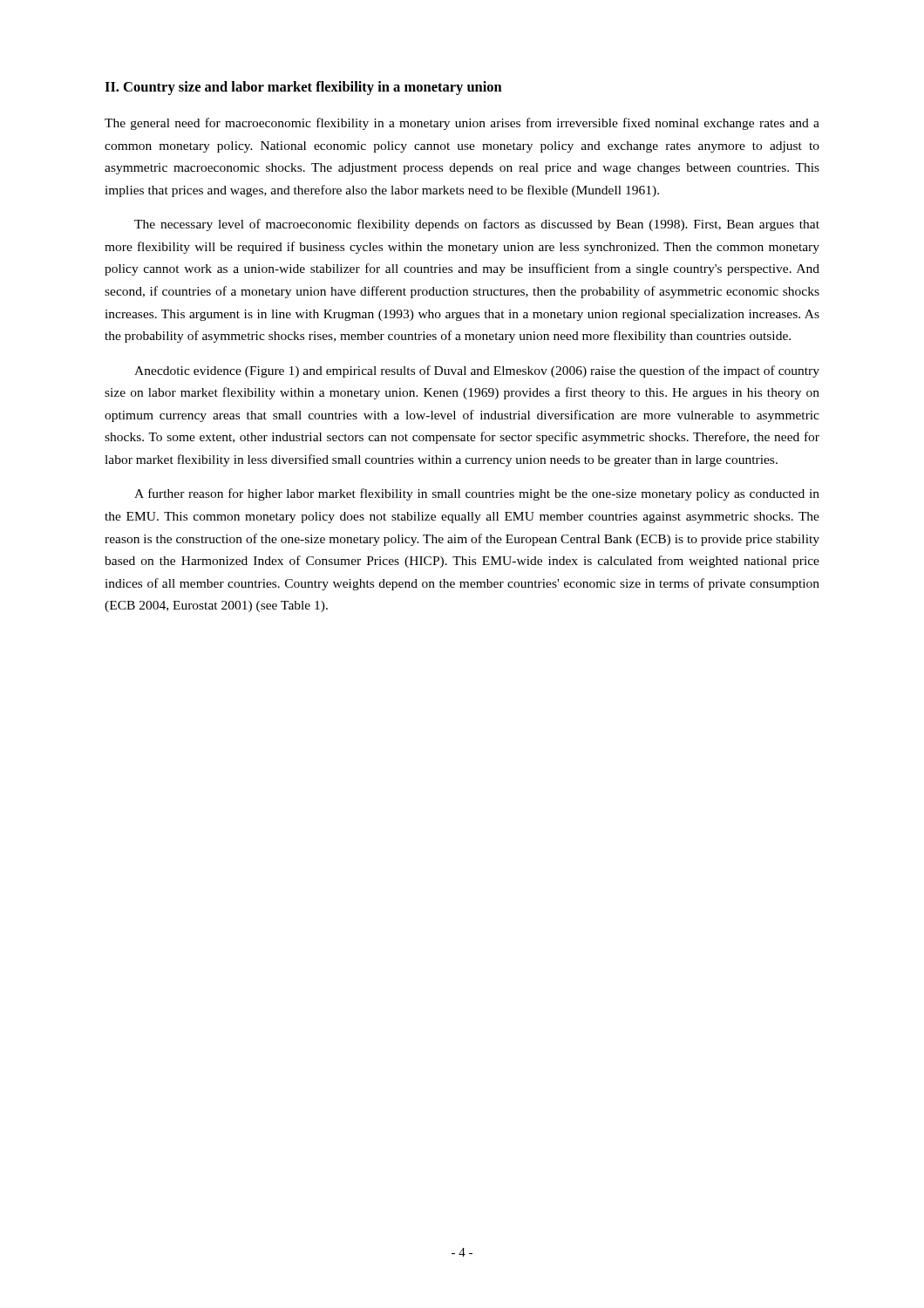This screenshot has width=924, height=1308.
Task: Select the text block starting "The necessary level of macroeconomic"
Action: pyautogui.click(x=462, y=280)
